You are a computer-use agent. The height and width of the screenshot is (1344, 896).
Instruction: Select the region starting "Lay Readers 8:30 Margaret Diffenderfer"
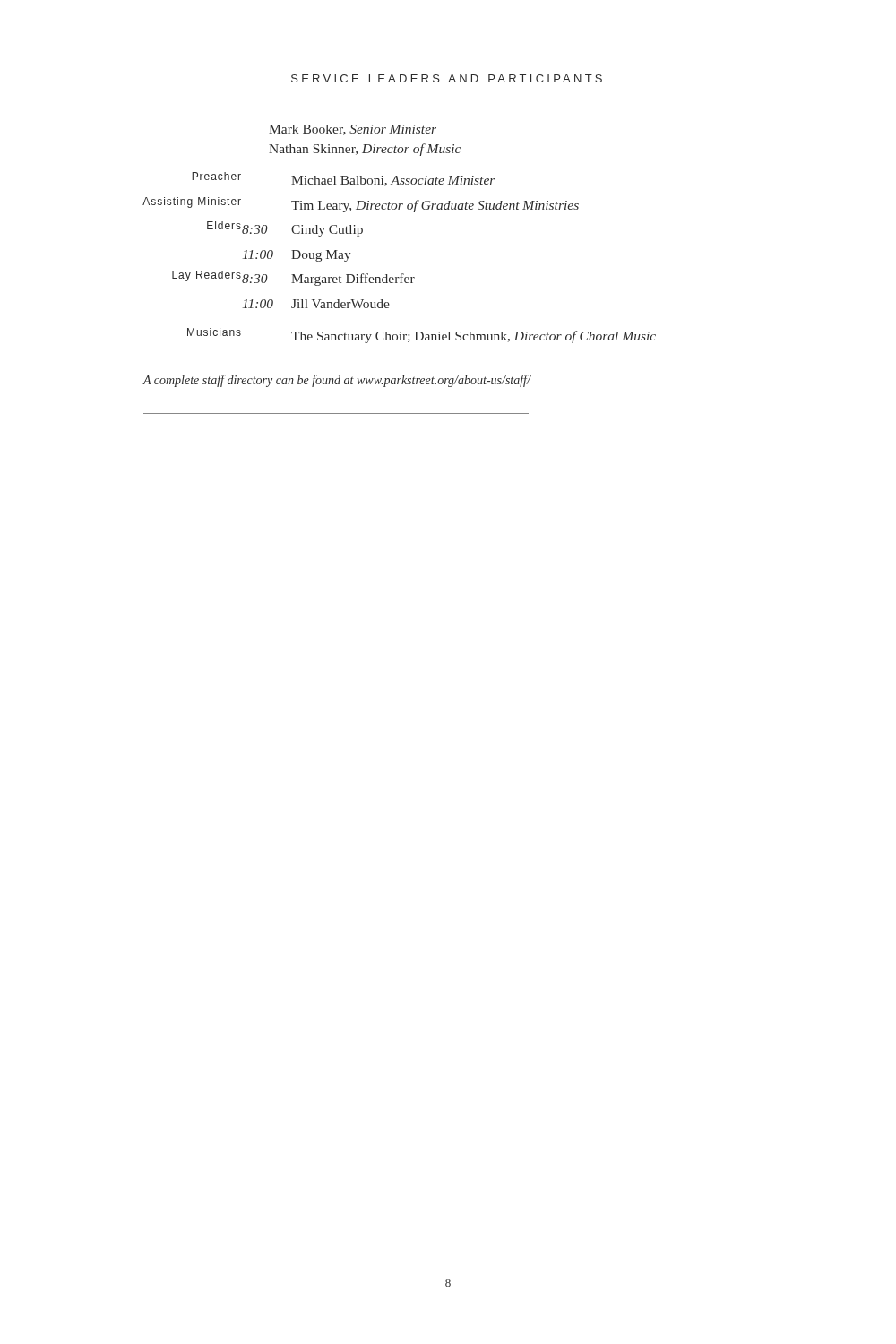293,278
